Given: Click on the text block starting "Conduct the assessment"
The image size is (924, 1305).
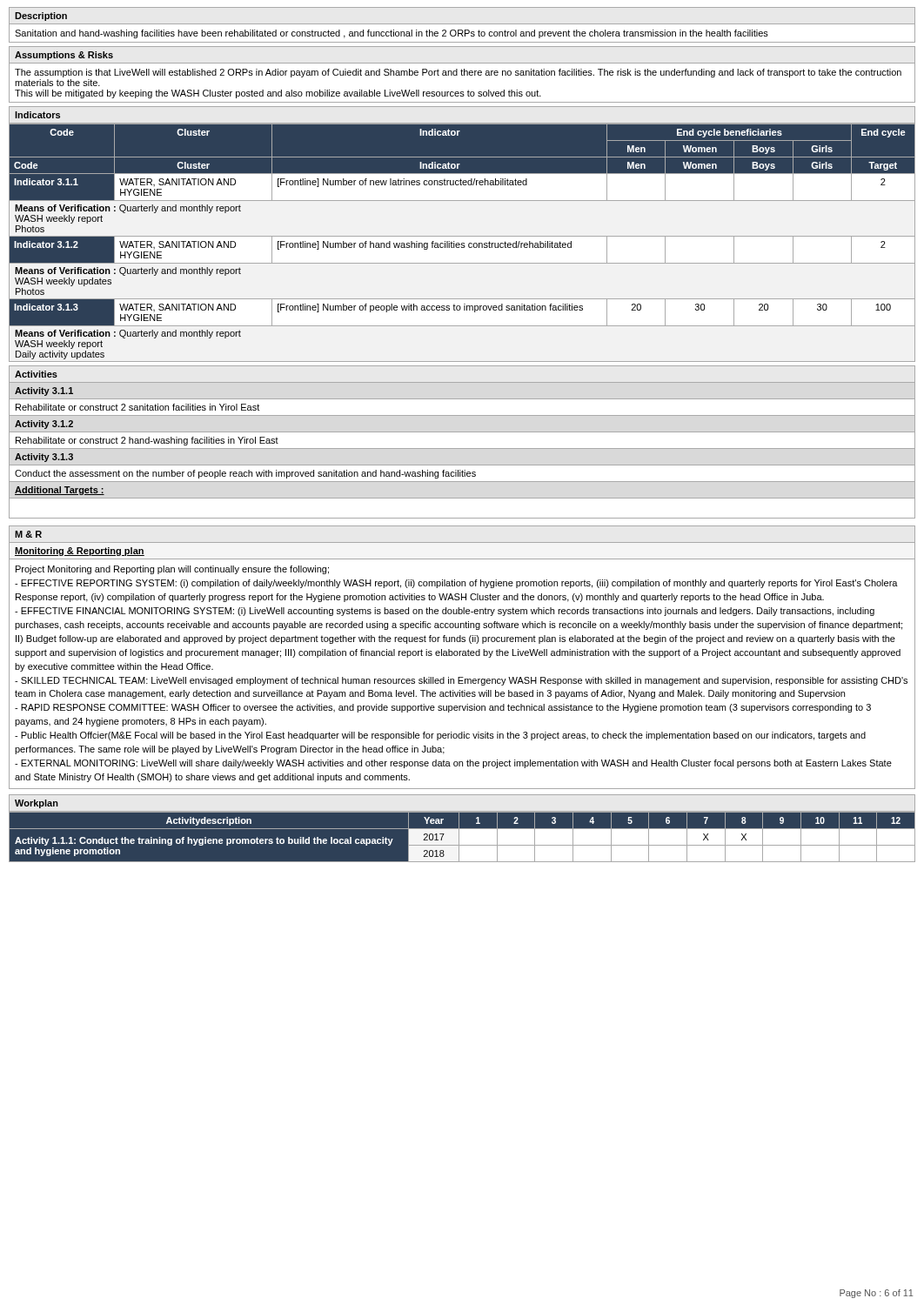Looking at the screenshot, I should [x=245, y=473].
